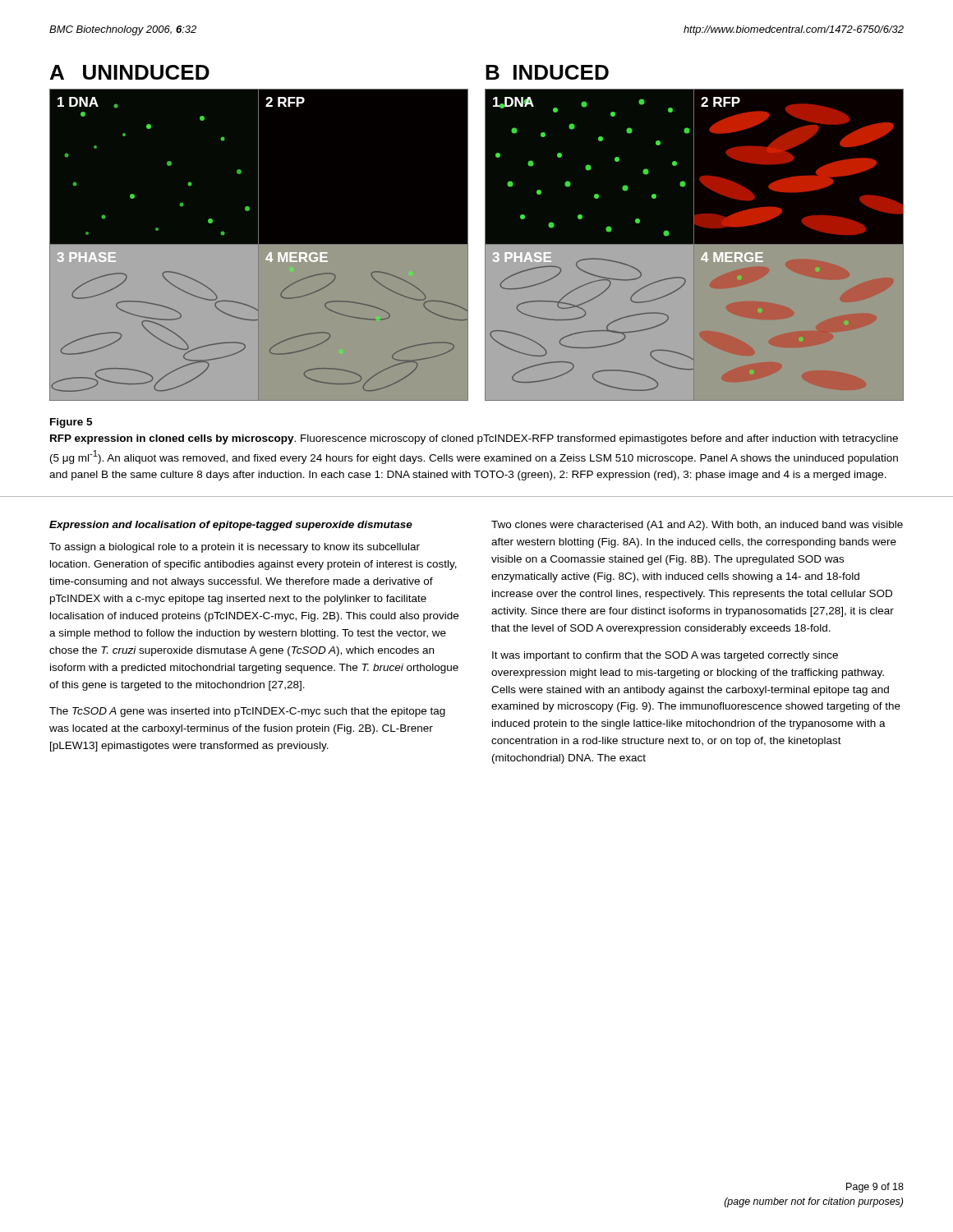Where is the passage that starts "To assign a biological role to a protein"?

point(255,616)
